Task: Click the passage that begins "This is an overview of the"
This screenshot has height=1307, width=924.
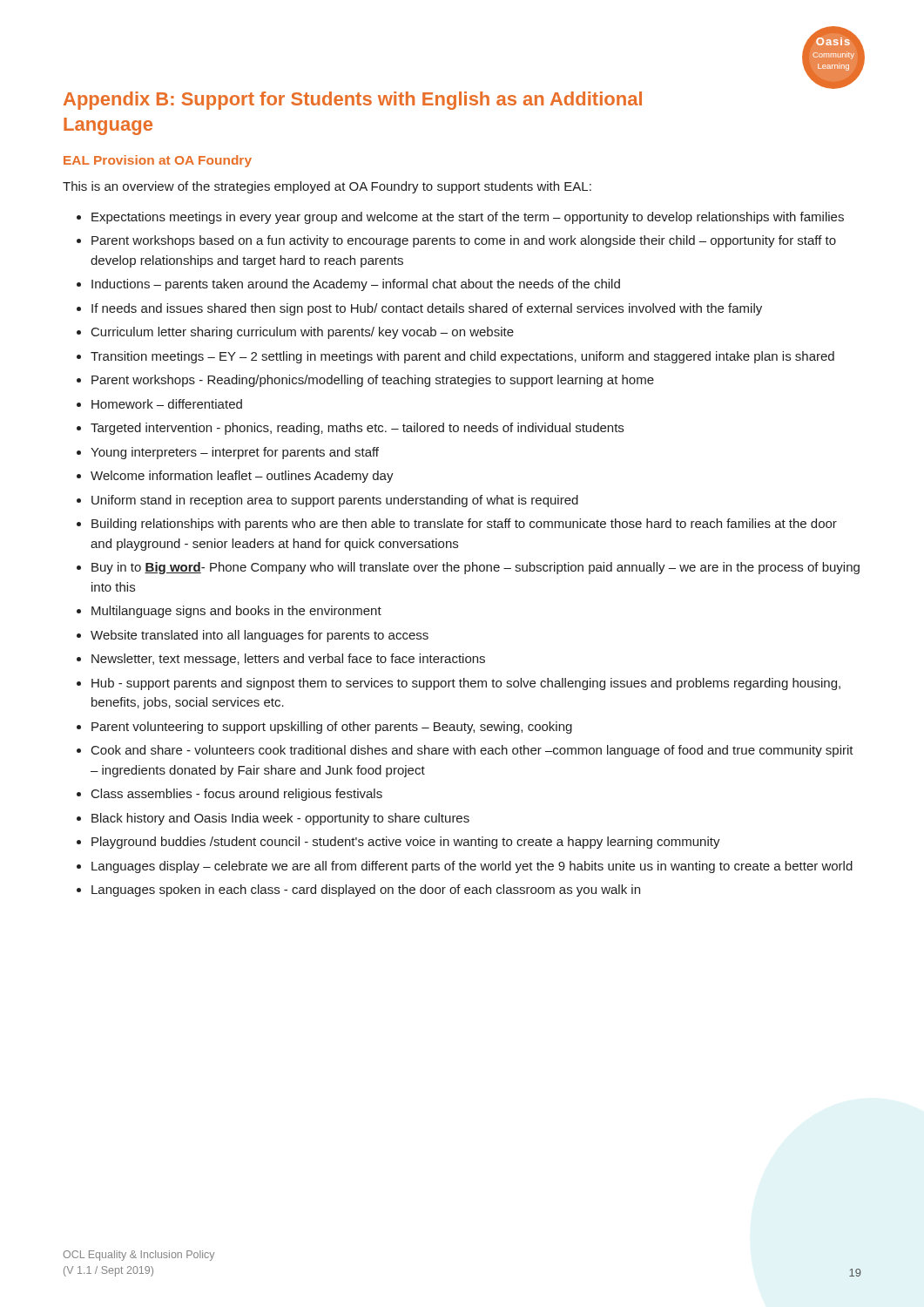Action: 327,186
